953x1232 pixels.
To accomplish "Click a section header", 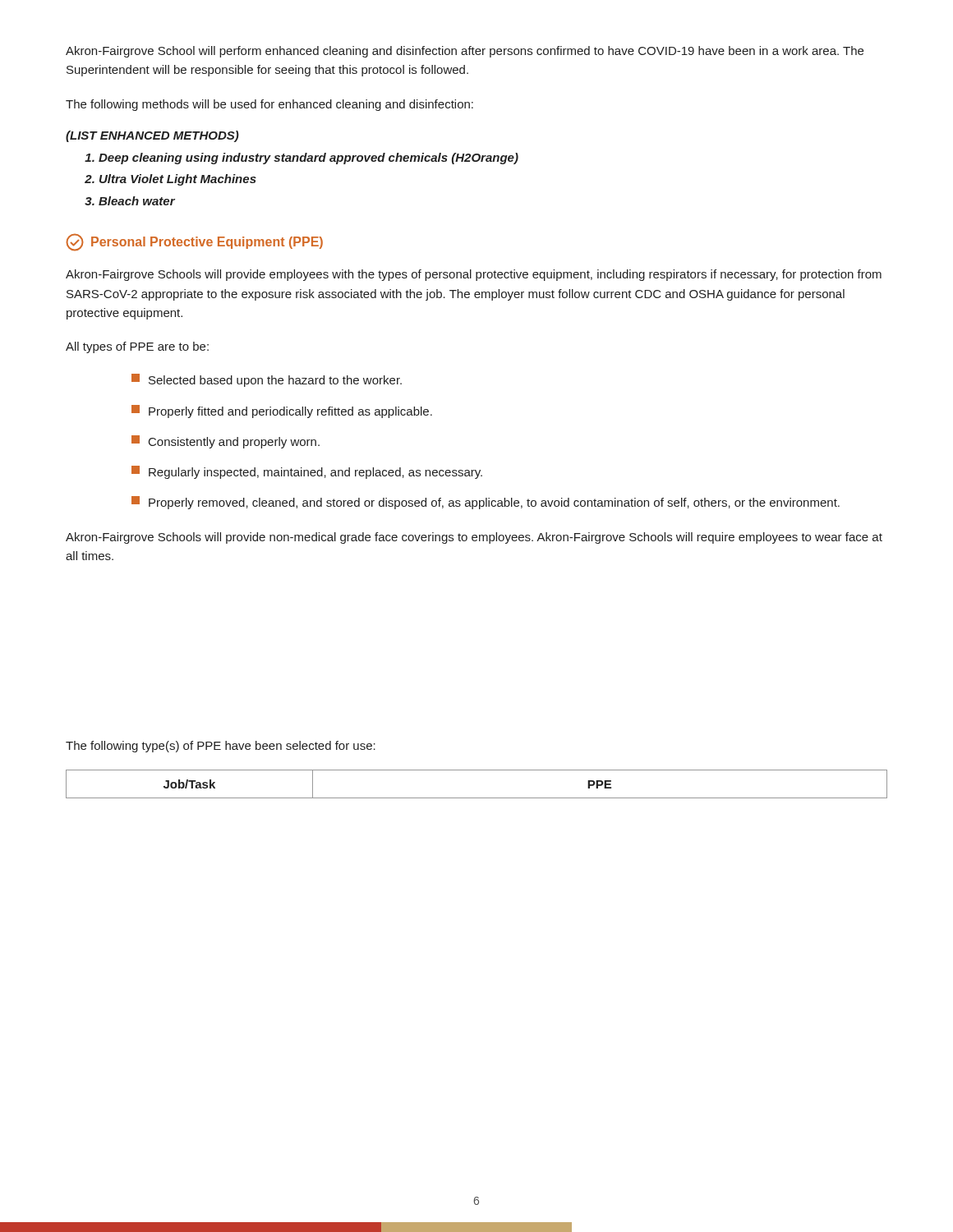I will [195, 243].
